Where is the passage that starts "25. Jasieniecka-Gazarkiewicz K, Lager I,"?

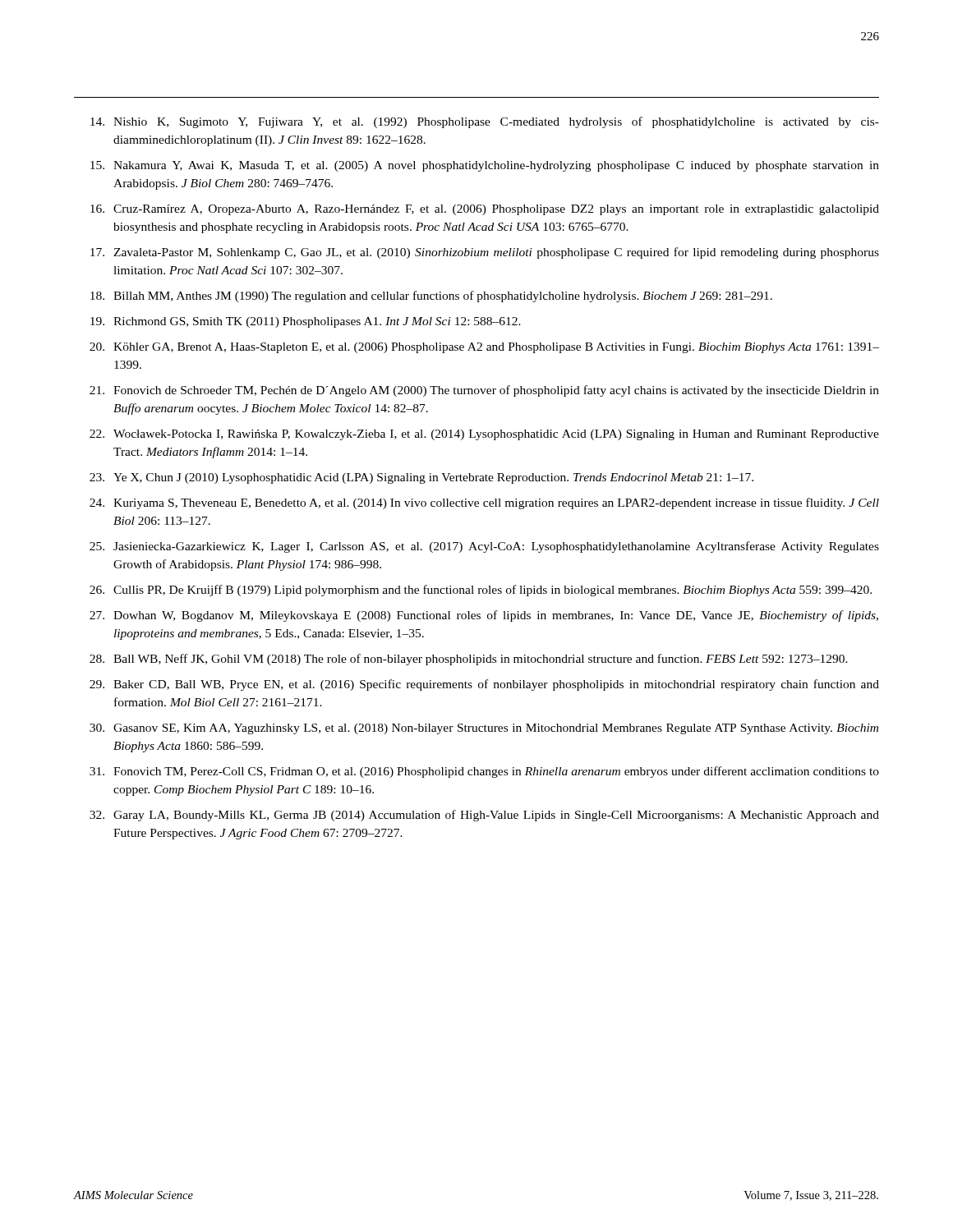point(476,555)
